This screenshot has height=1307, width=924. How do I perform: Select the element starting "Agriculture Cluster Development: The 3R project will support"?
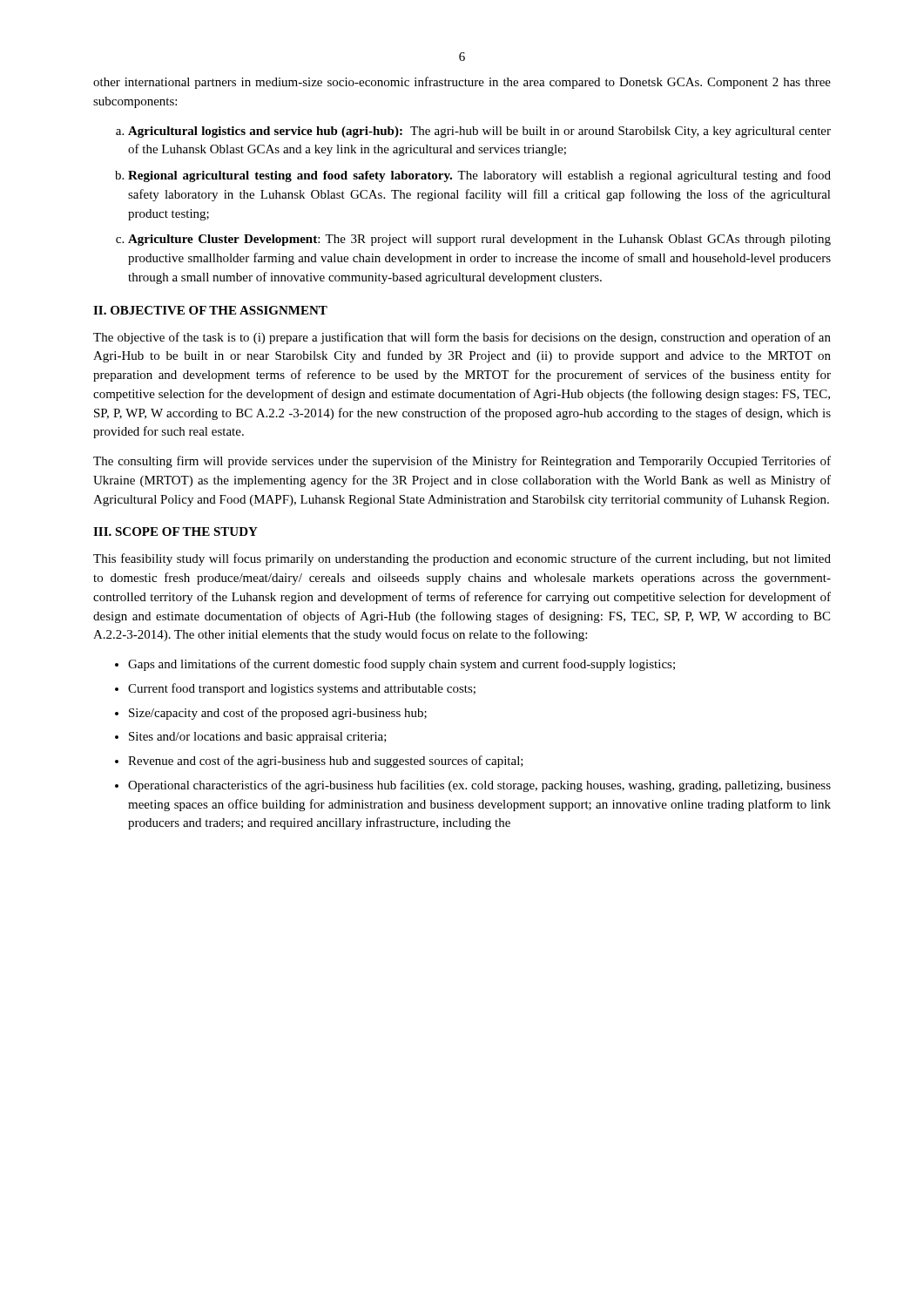pyautogui.click(x=479, y=258)
